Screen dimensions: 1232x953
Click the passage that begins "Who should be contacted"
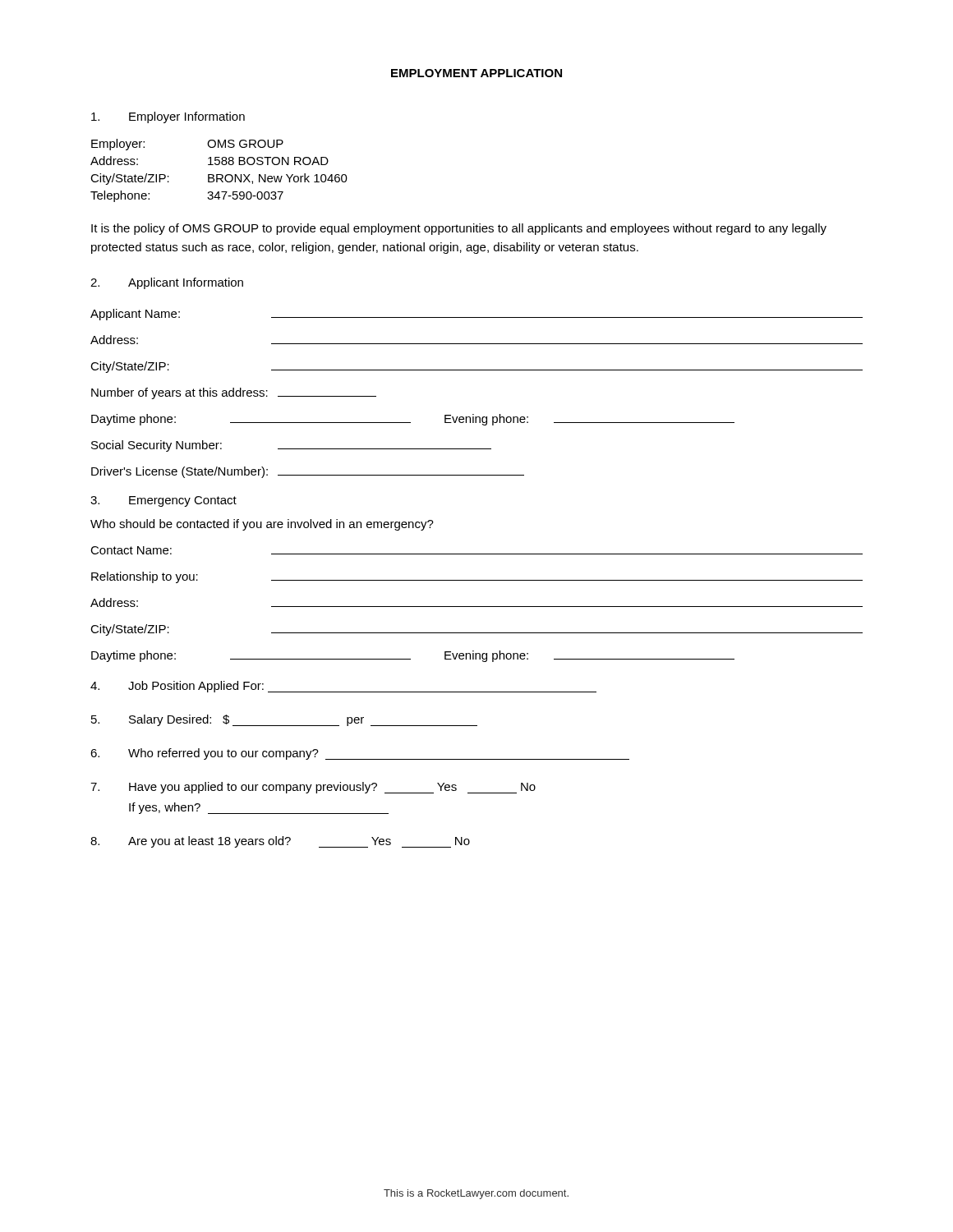[476, 589]
